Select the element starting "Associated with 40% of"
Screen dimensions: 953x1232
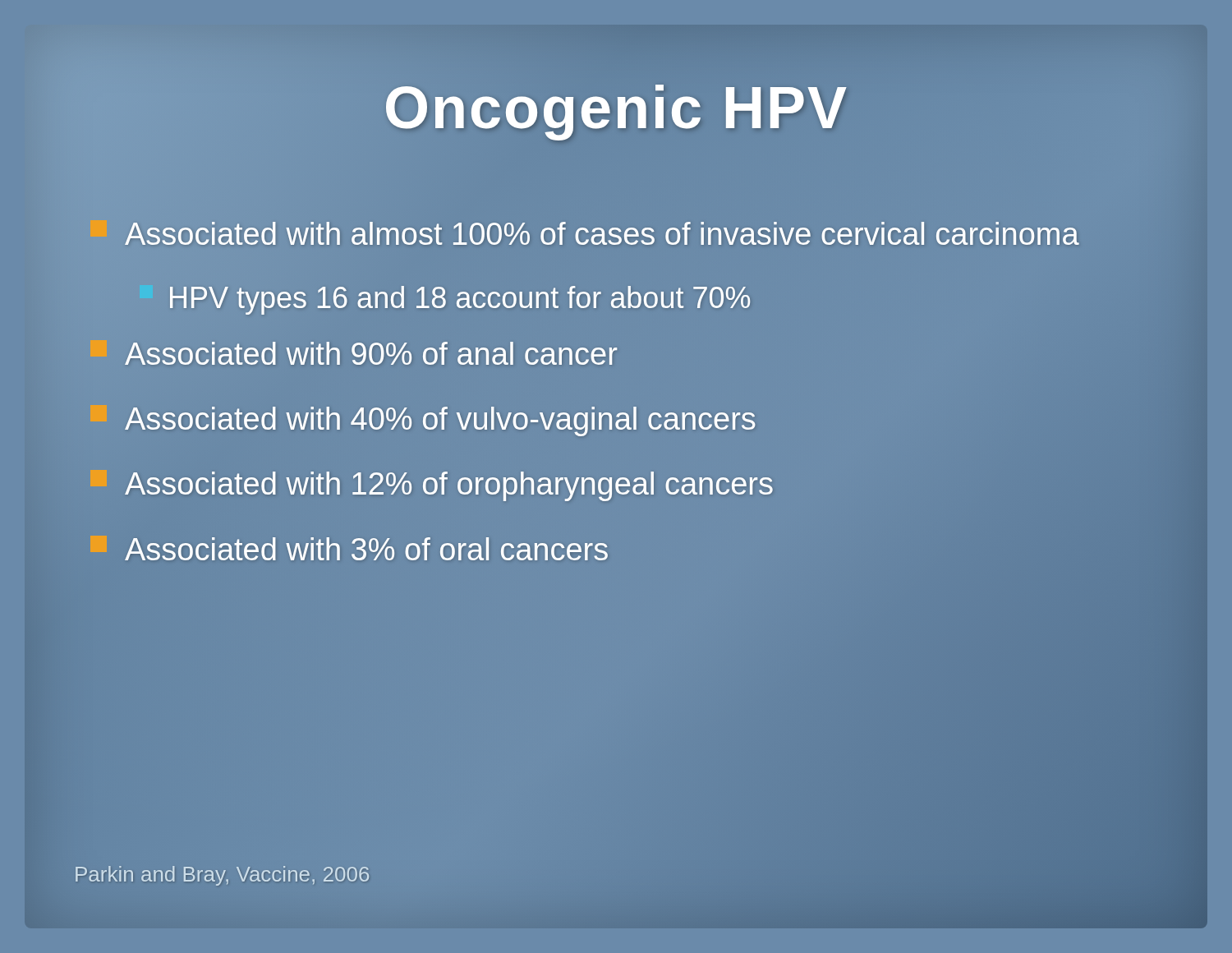(423, 420)
